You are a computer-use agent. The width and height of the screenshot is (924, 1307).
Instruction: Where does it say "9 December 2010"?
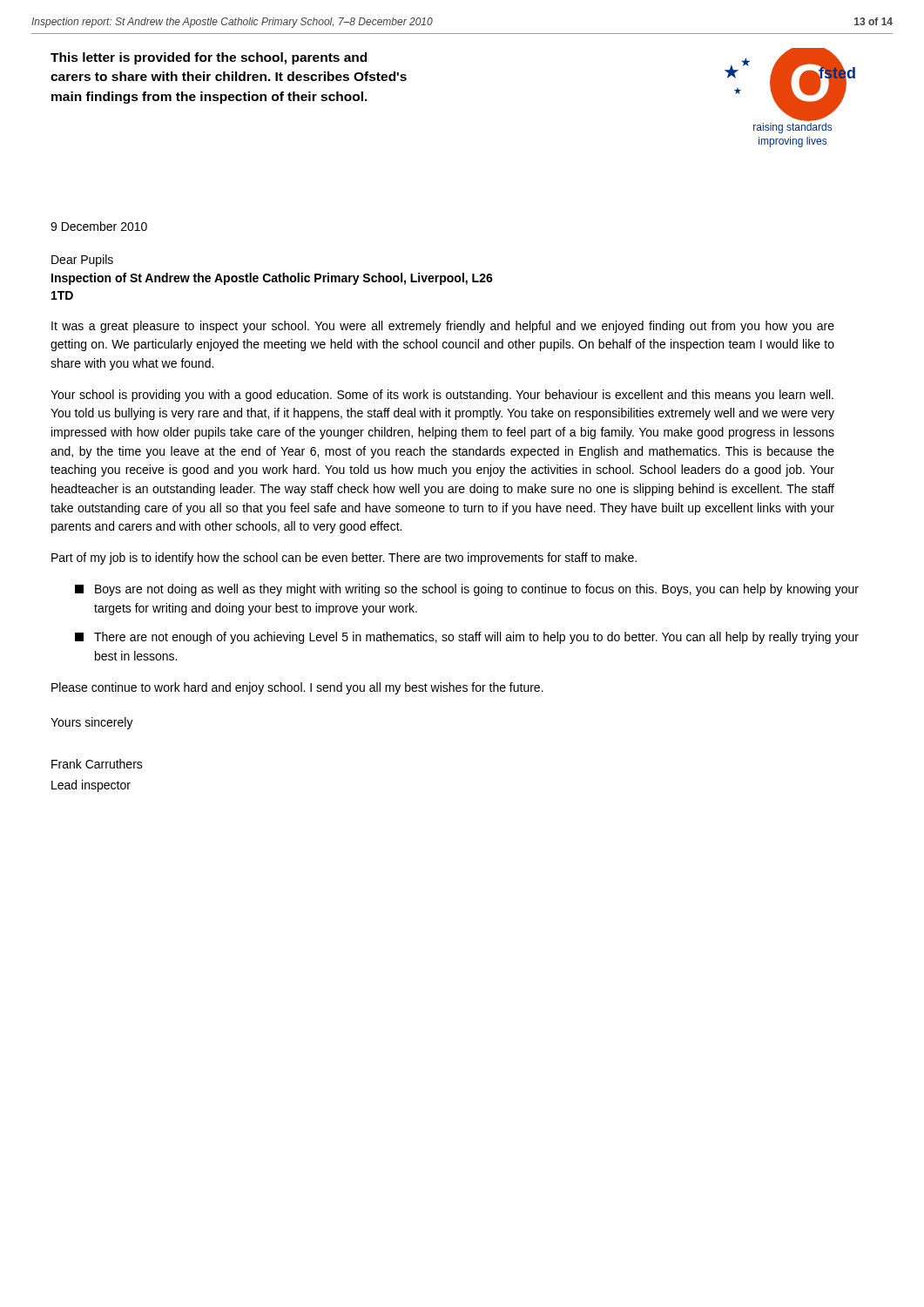(x=99, y=227)
